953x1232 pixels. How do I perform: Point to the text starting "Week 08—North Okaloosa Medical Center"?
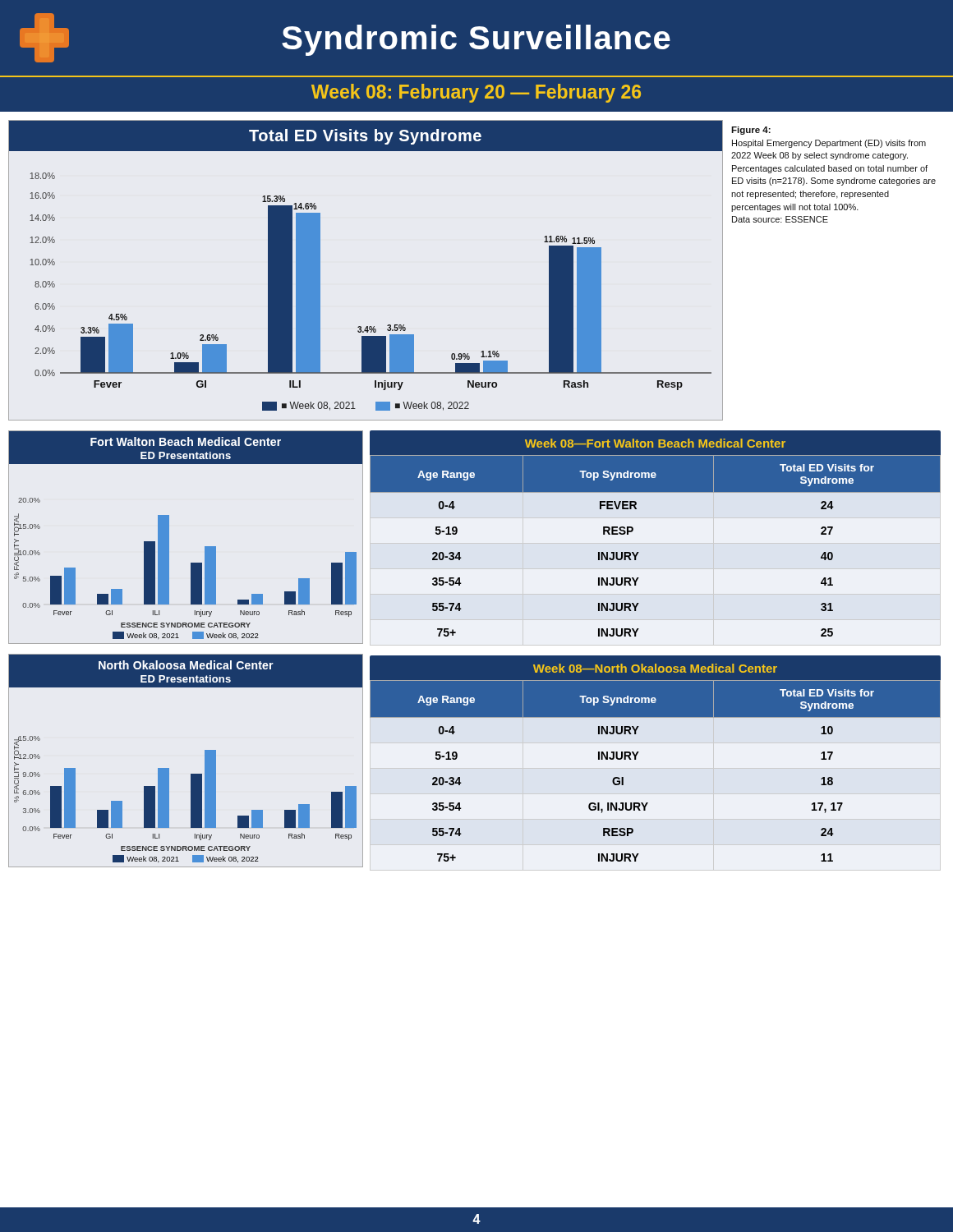[655, 668]
